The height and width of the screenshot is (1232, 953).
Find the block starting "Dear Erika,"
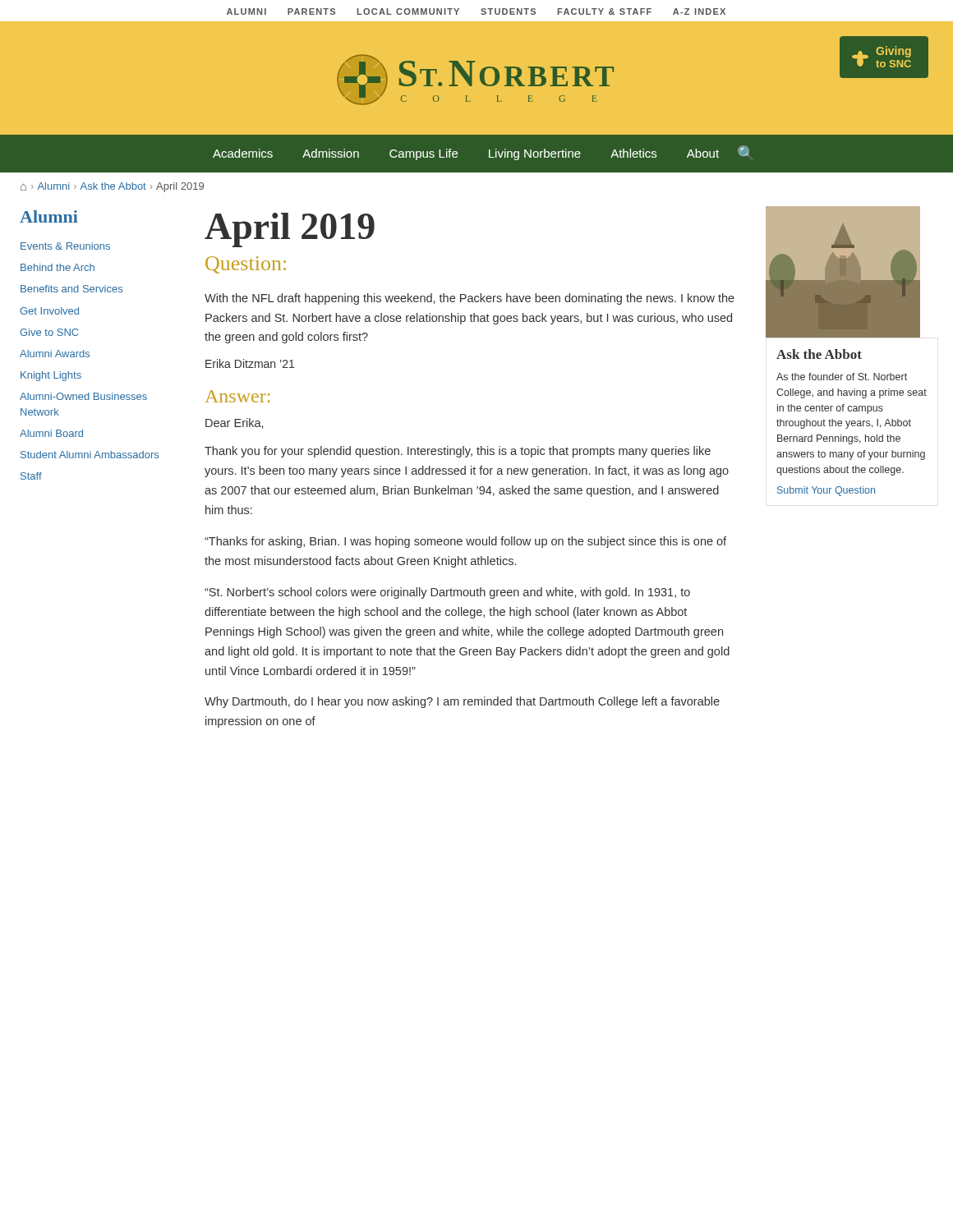tap(234, 423)
